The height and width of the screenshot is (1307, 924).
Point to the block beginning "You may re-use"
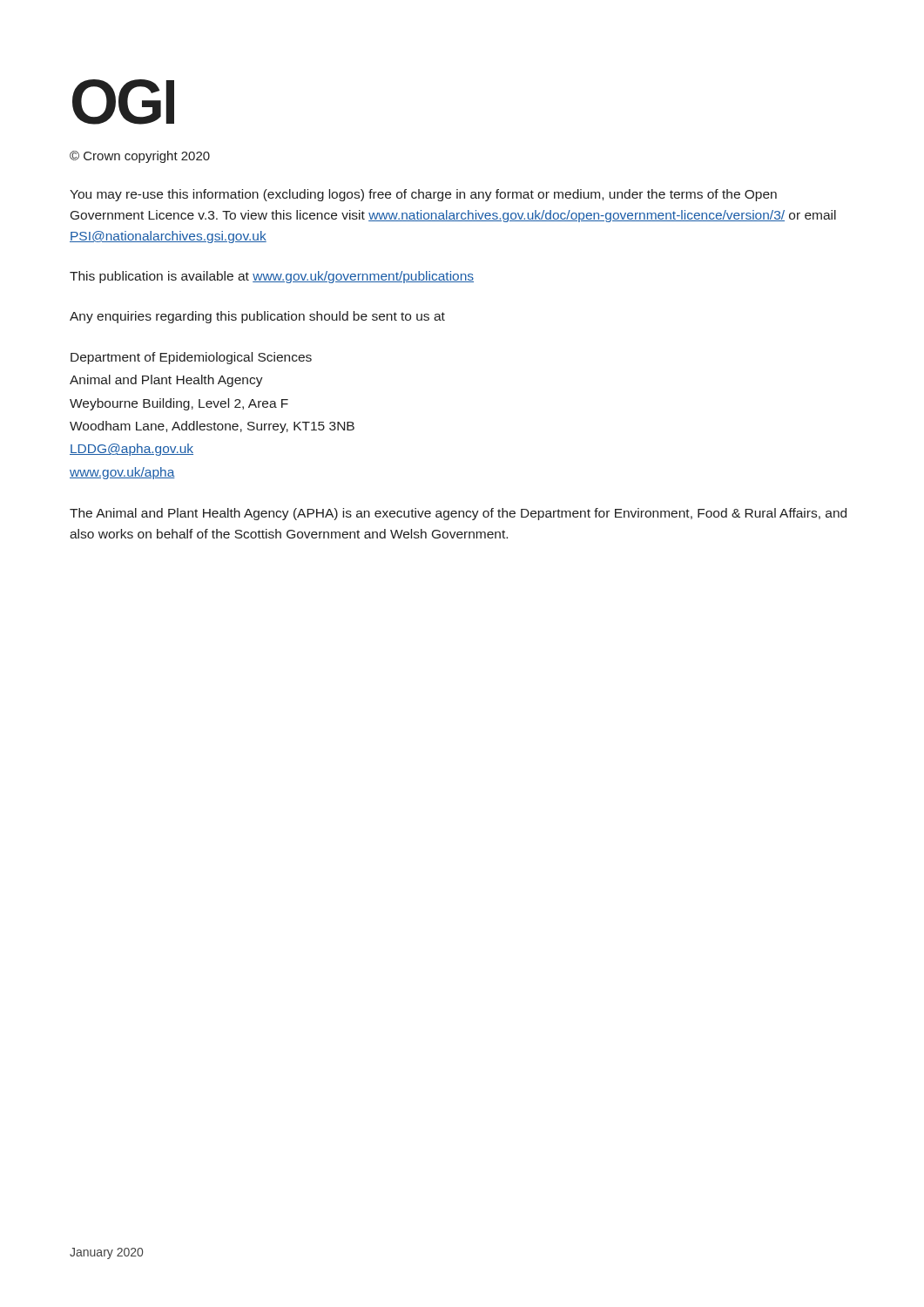pyautogui.click(x=453, y=215)
